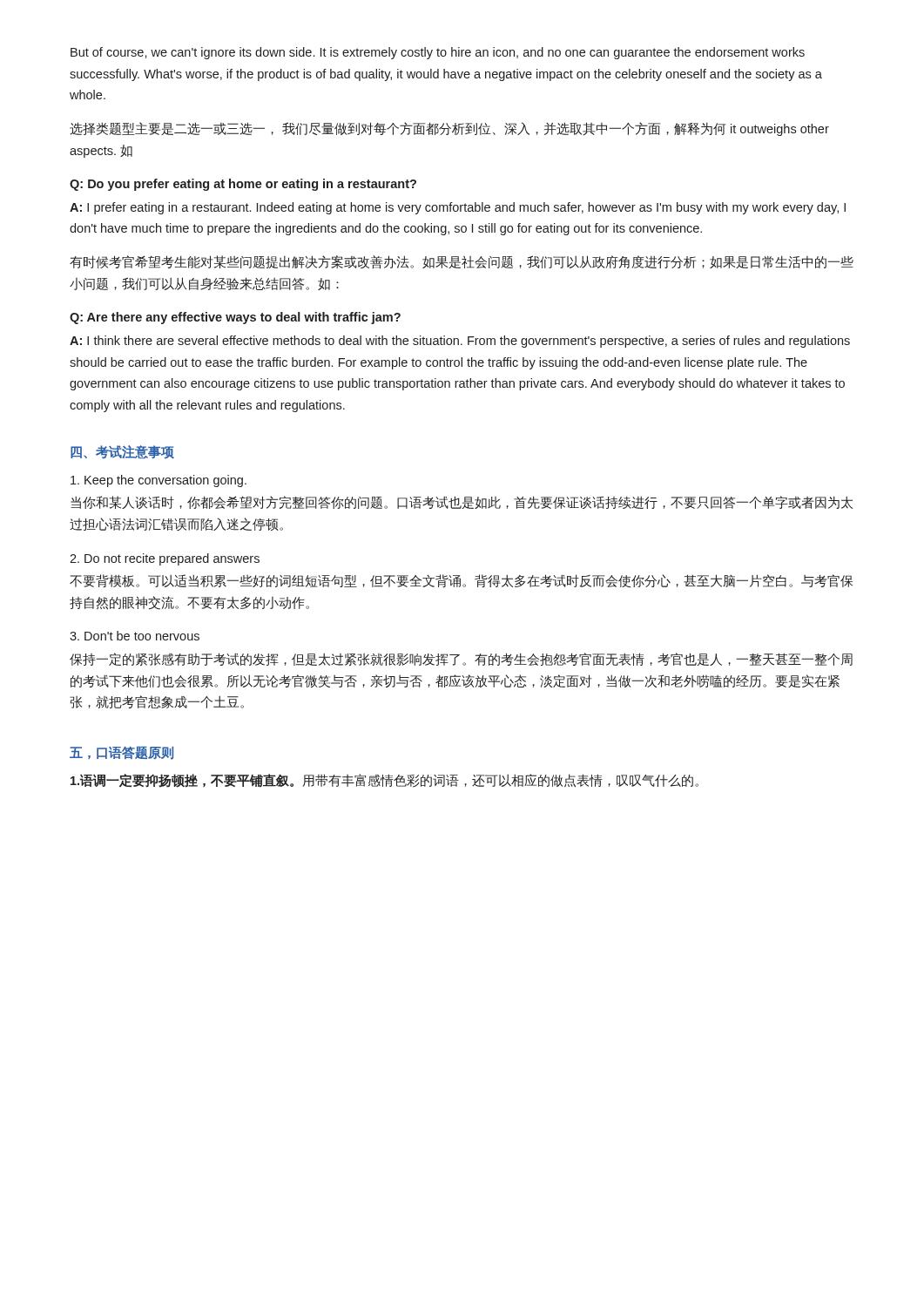Point to the text block starting "But of course, we can't ignore its"

click(446, 74)
